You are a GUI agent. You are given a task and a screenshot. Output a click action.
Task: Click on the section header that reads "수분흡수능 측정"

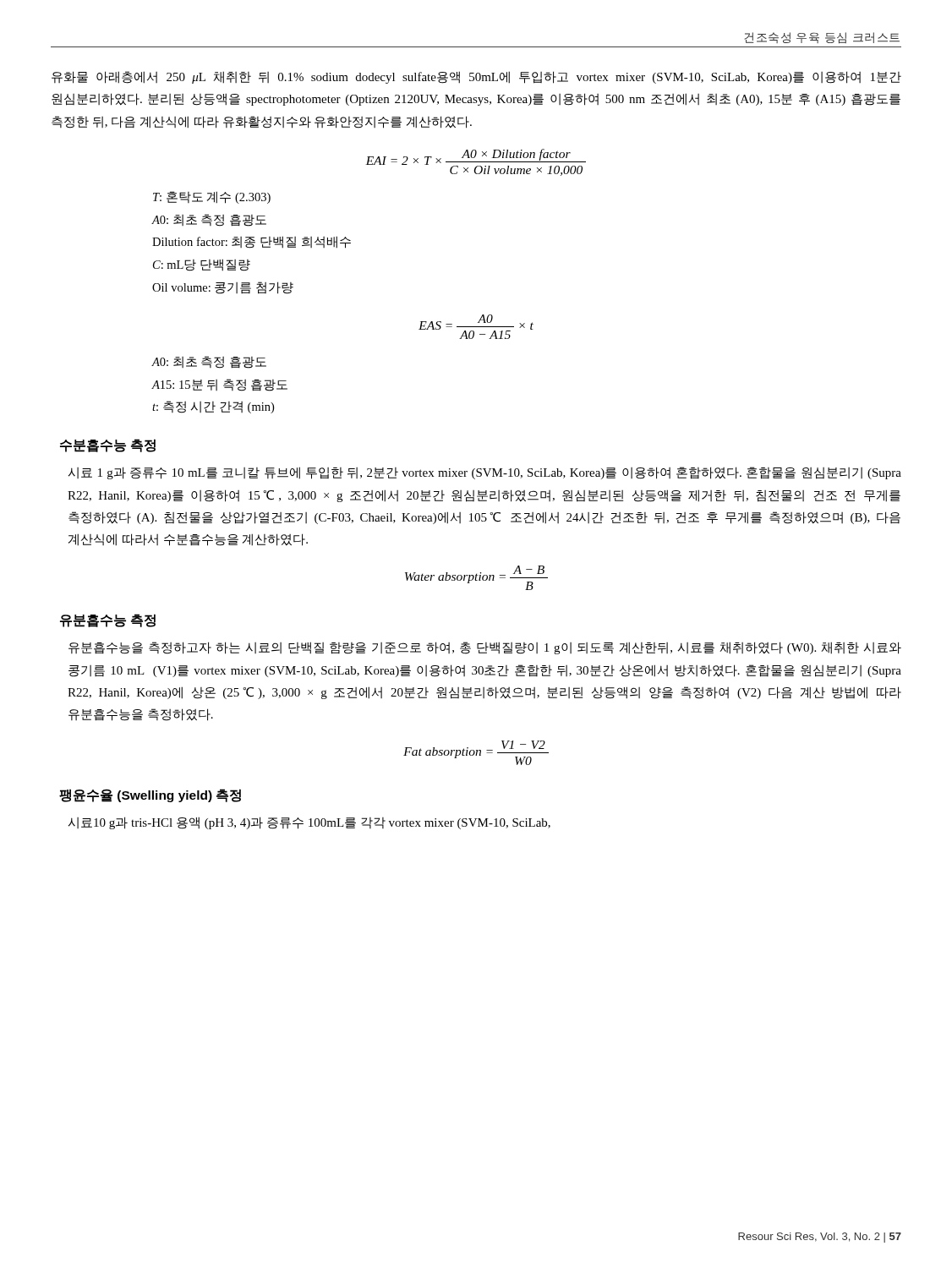point(108,445)
